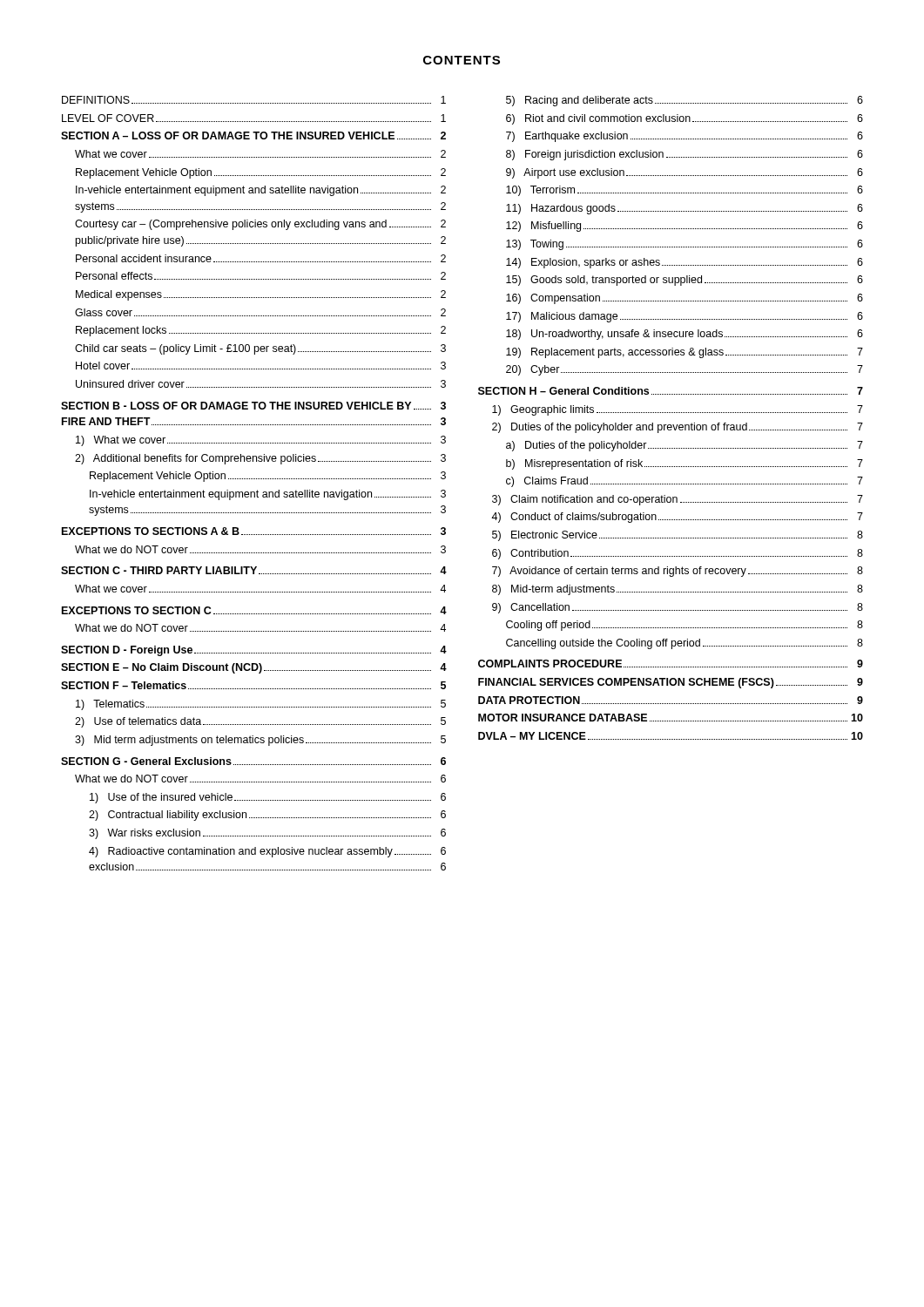Navigate to the text starting "1) Geographic limits"
Screen dimensions: 1307x924
point(677,409)
